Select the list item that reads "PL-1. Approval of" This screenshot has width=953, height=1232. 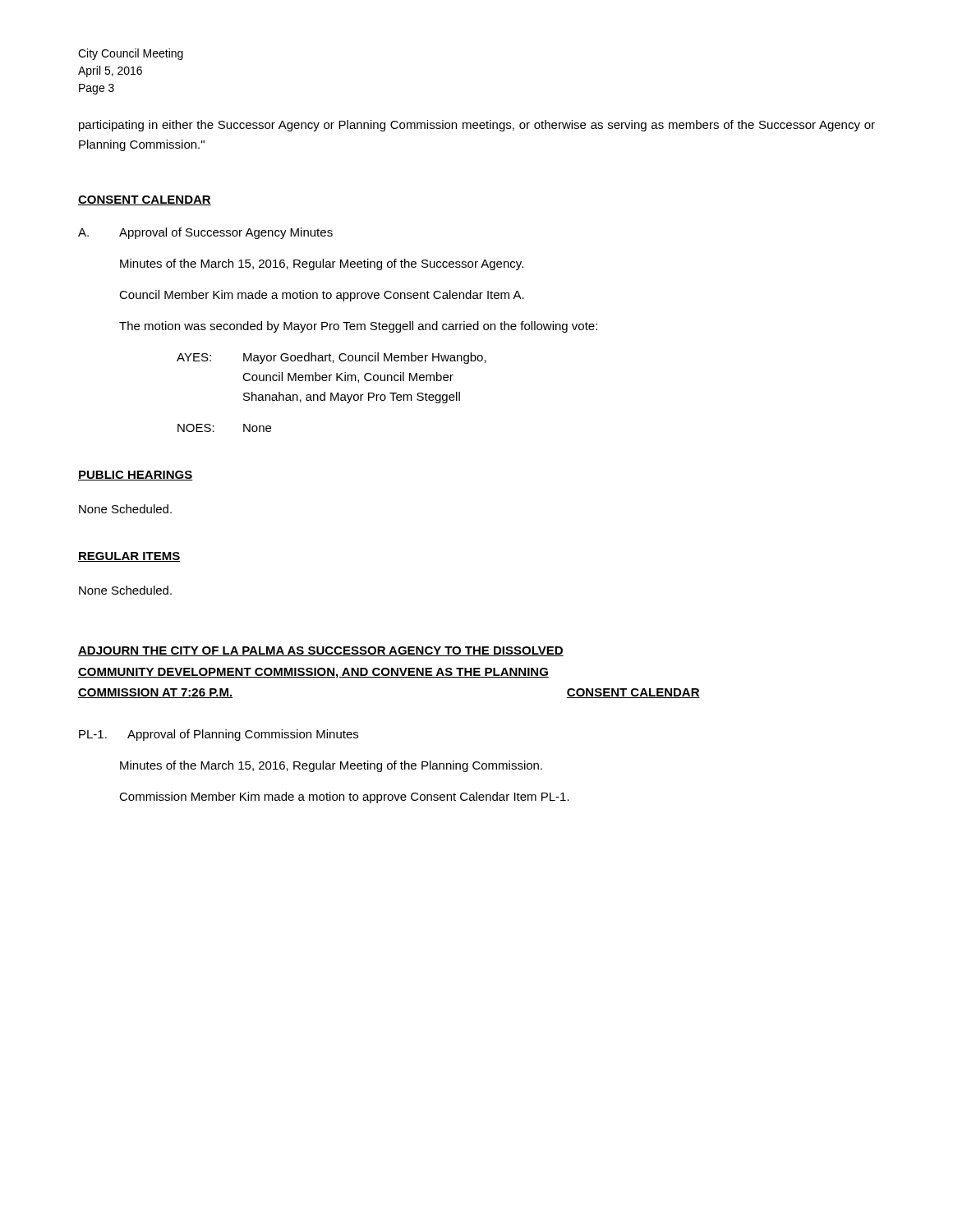219,735
